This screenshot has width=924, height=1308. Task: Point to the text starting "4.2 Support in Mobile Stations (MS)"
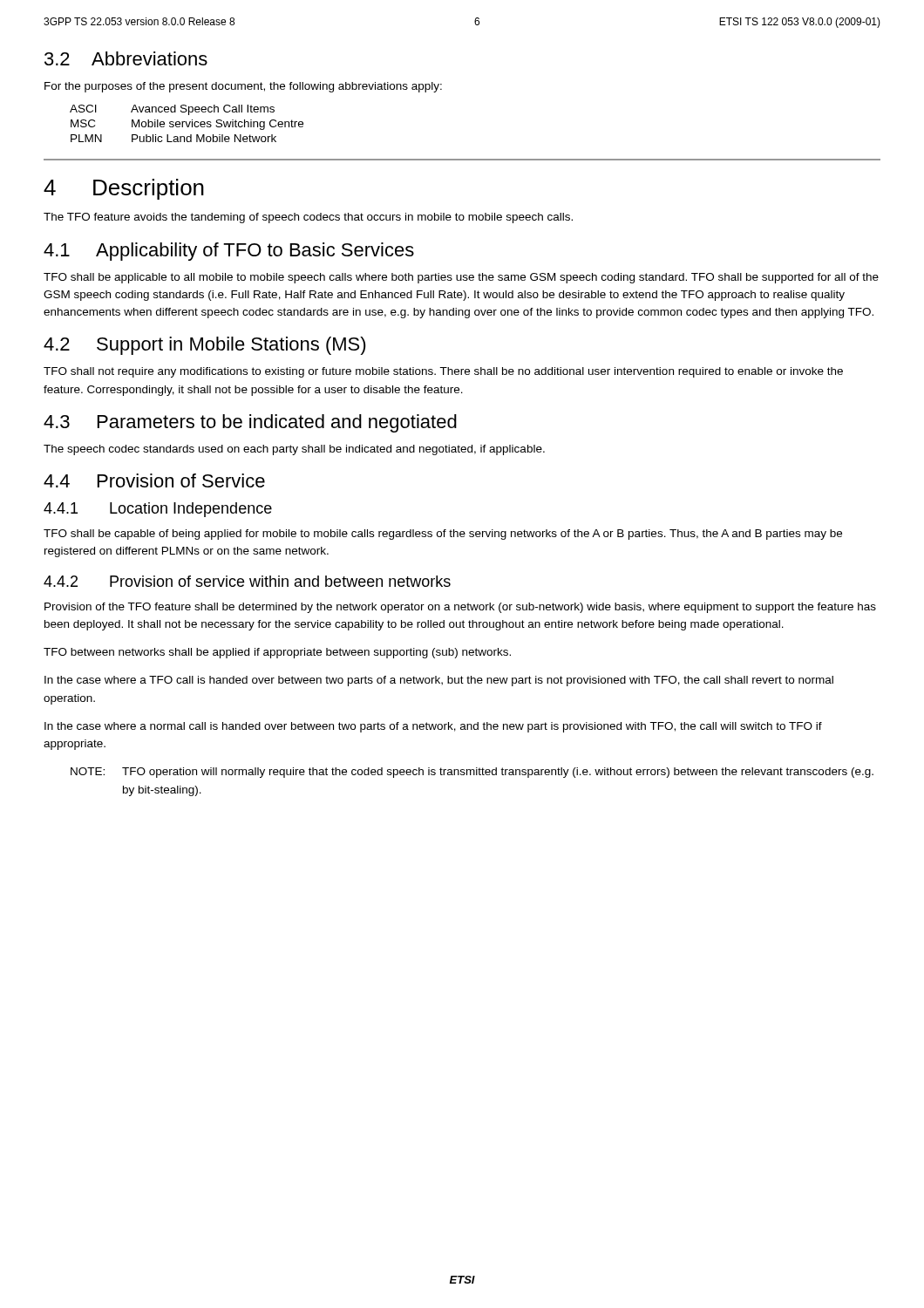[205, 346]
